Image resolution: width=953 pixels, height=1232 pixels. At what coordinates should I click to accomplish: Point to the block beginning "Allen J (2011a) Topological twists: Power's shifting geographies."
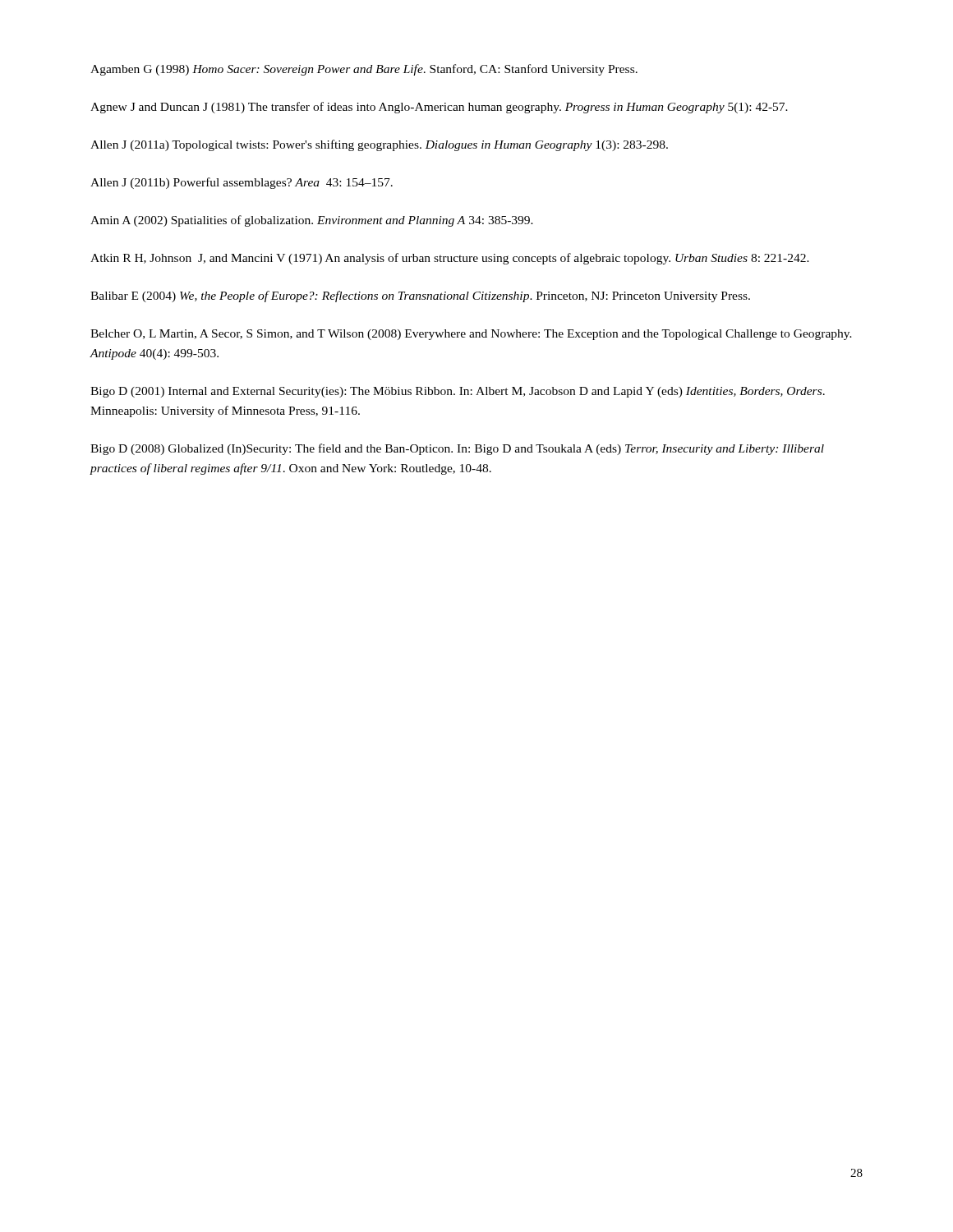click(379, 144)
